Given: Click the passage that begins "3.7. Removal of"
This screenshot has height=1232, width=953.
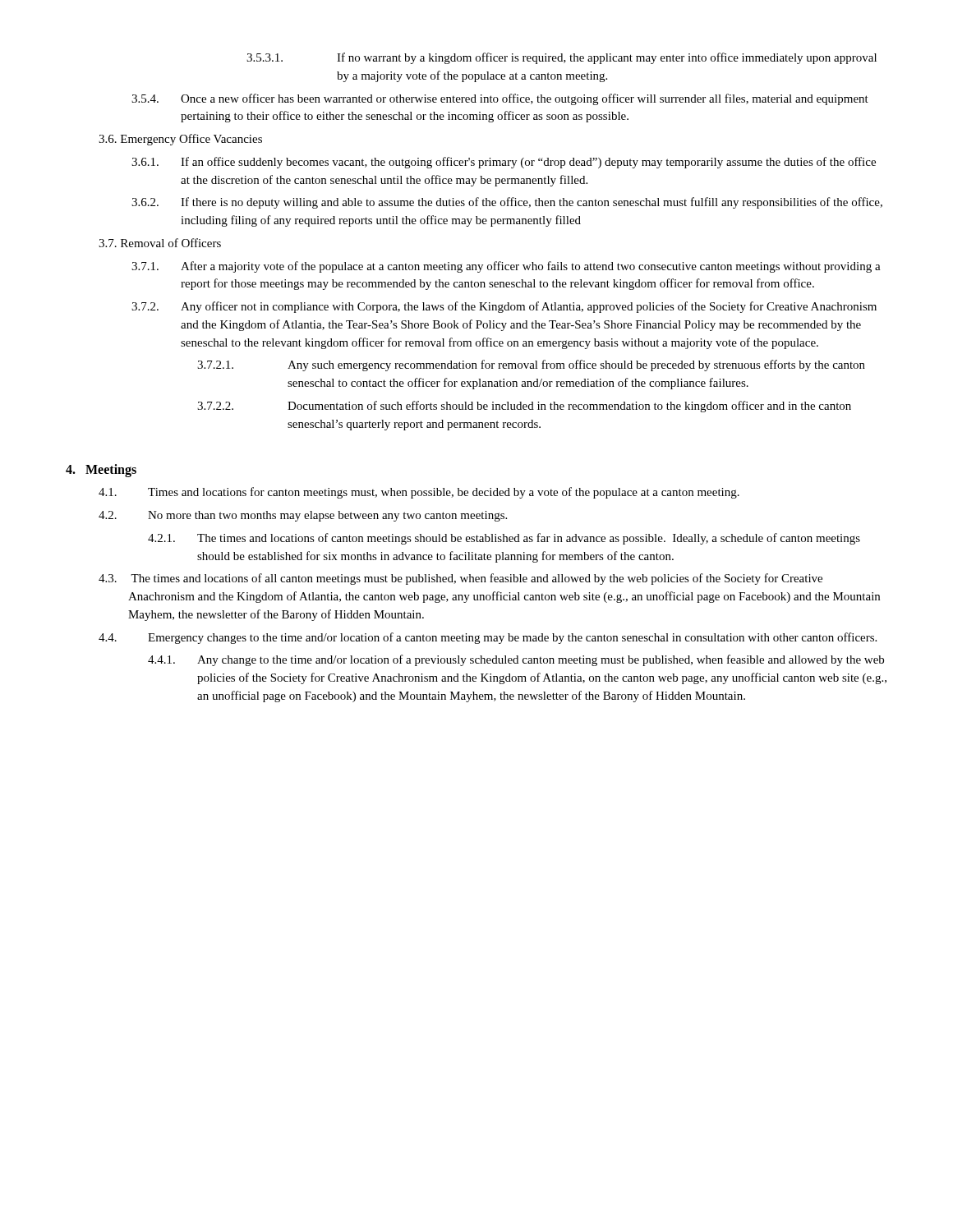Looking at the screenshot, I should tap(160, 243).
